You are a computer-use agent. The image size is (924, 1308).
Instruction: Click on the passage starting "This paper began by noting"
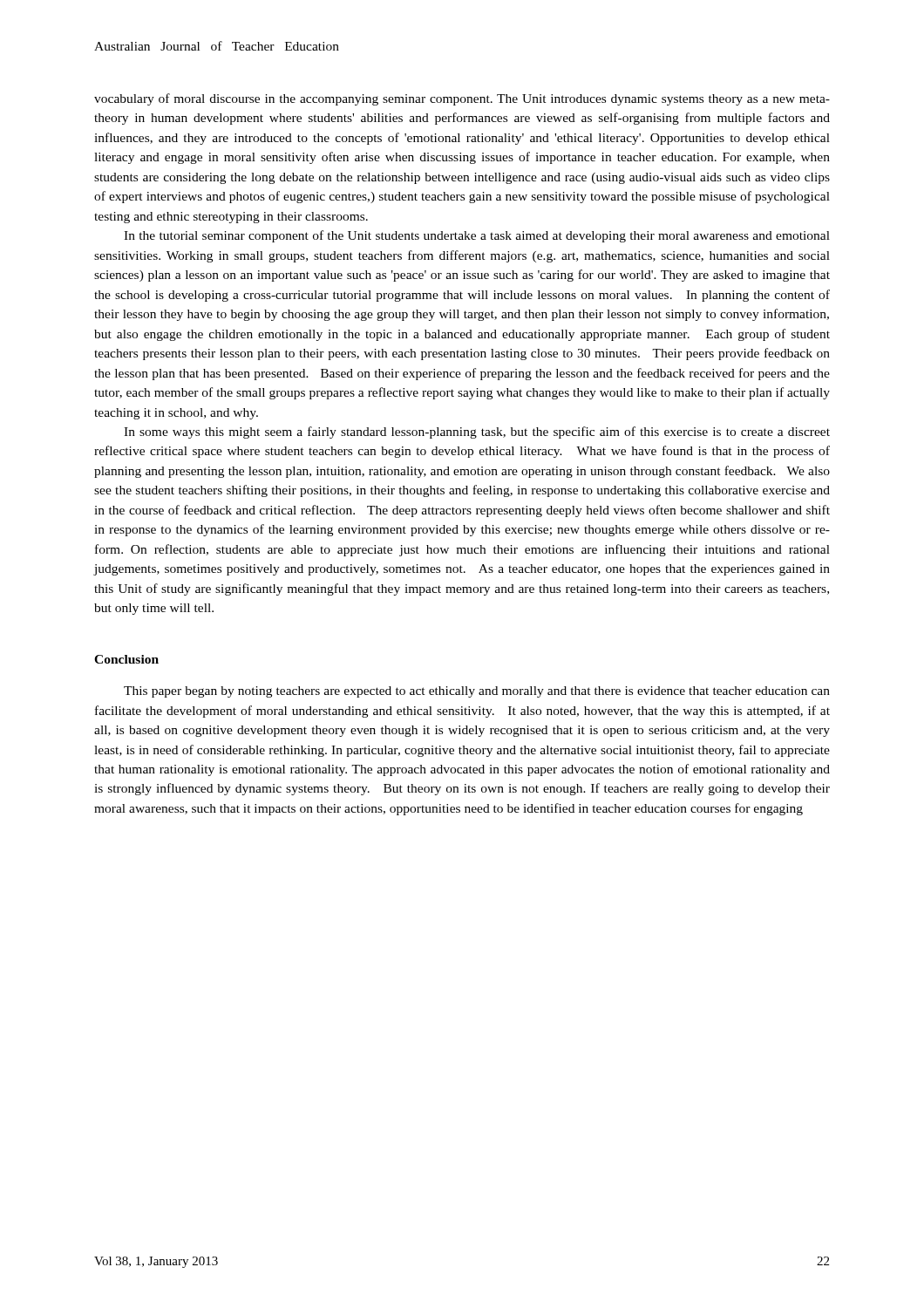pos(462,750)
